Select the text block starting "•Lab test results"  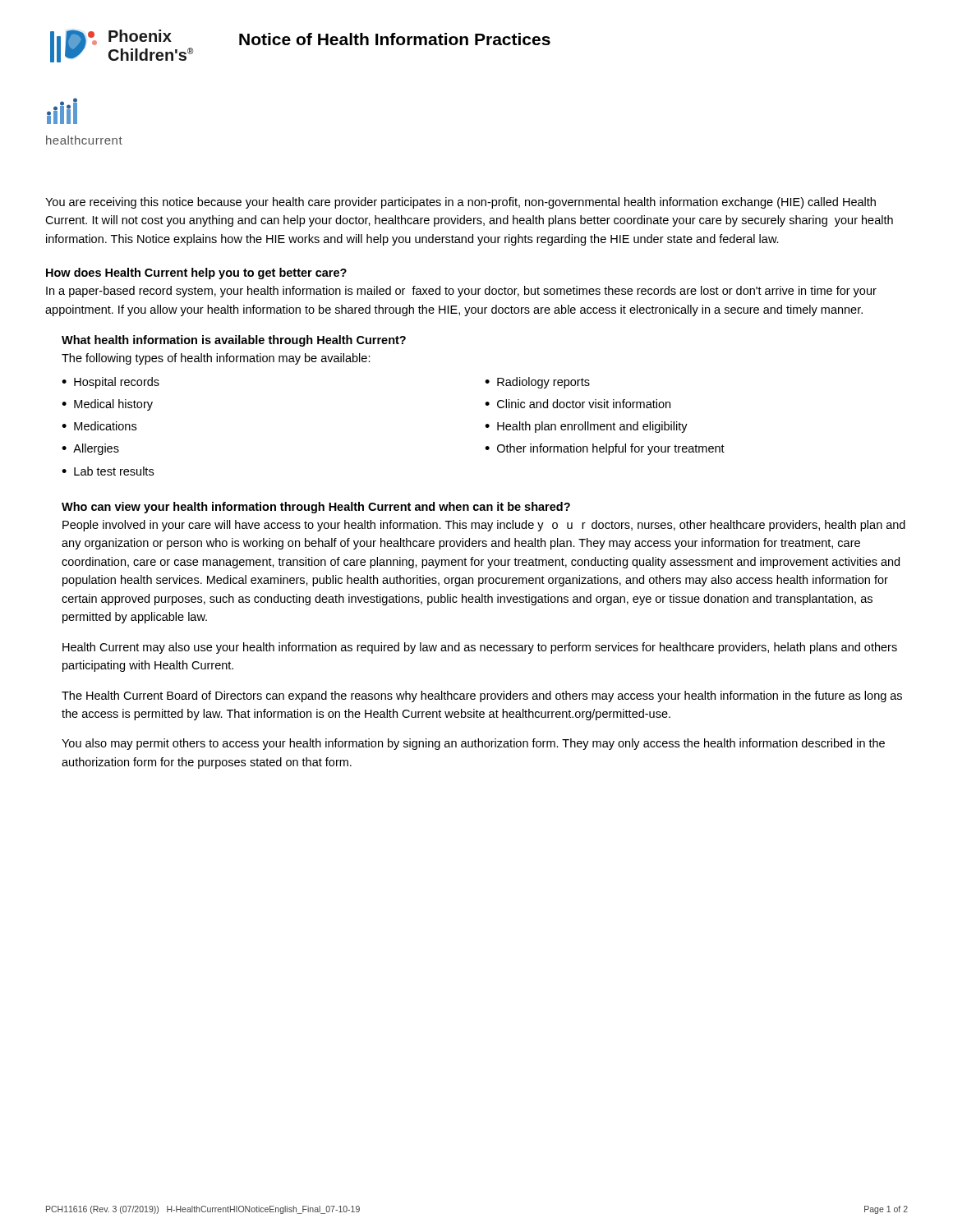coord(108,472)
